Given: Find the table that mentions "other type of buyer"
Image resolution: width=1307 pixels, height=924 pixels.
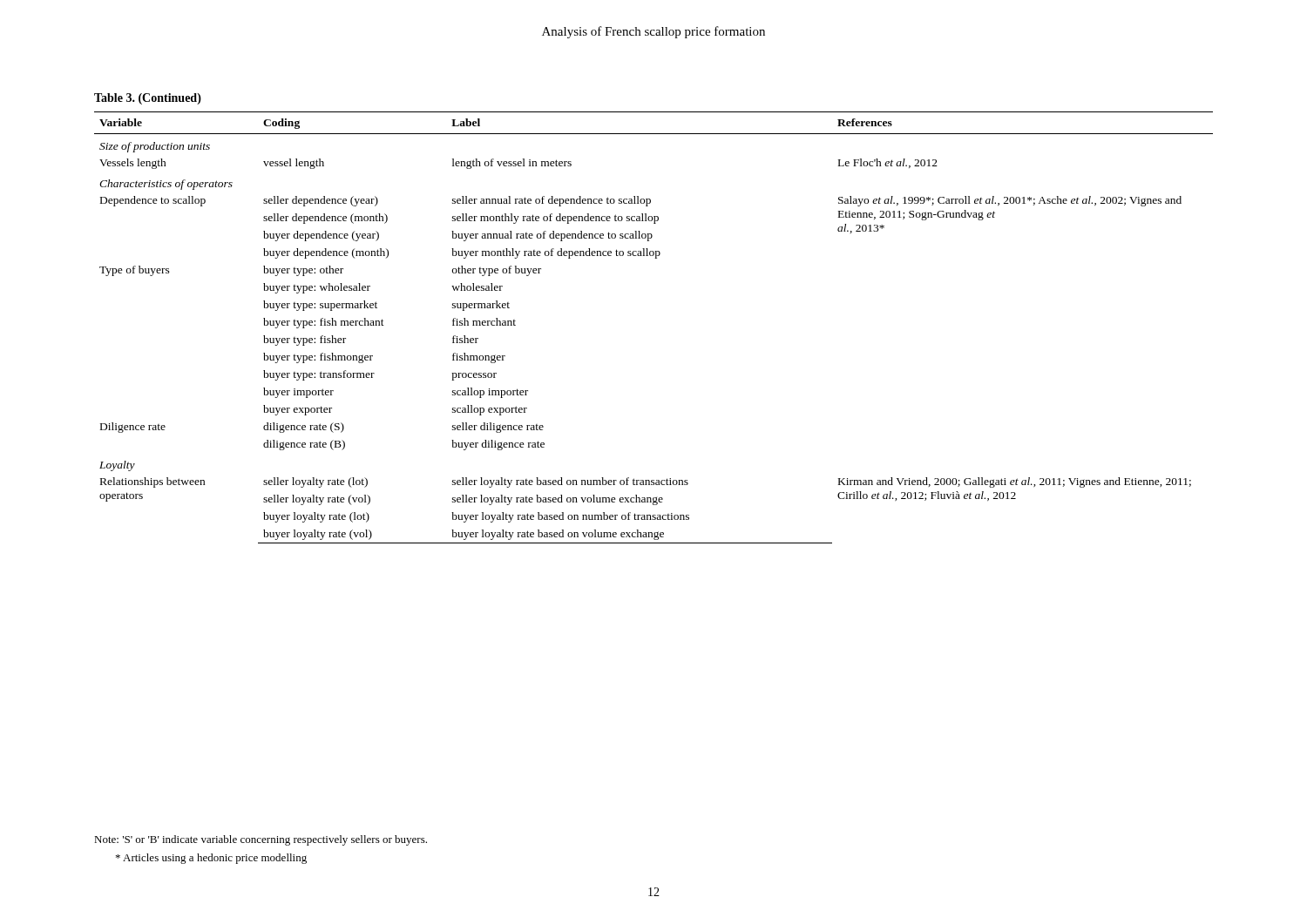Looking at the screenshot, I should (x=654, y=327).
